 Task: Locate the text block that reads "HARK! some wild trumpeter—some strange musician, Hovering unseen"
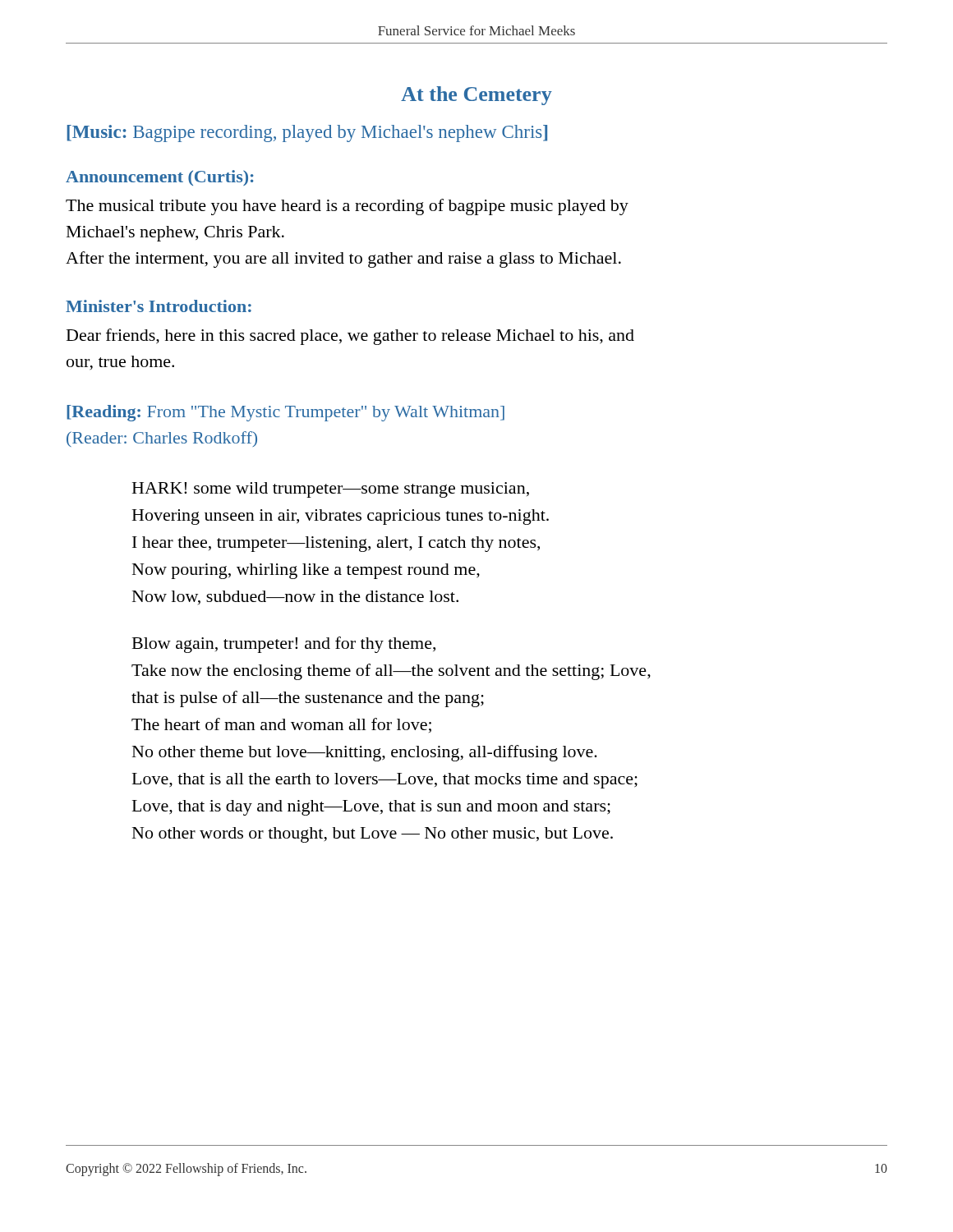(x=509, y=660)
